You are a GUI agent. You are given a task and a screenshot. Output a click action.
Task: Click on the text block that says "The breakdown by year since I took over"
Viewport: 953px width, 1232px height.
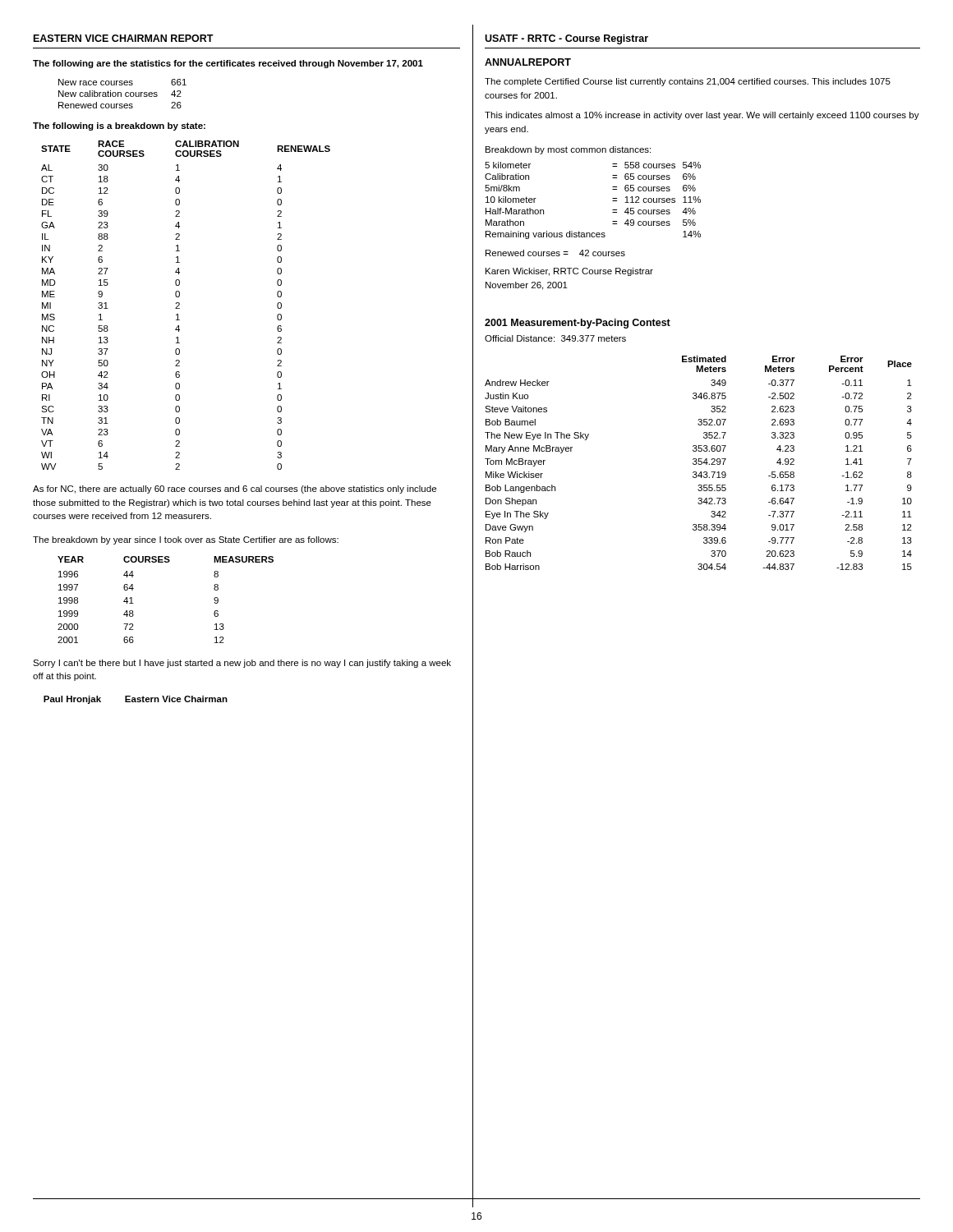pos(186,540)
